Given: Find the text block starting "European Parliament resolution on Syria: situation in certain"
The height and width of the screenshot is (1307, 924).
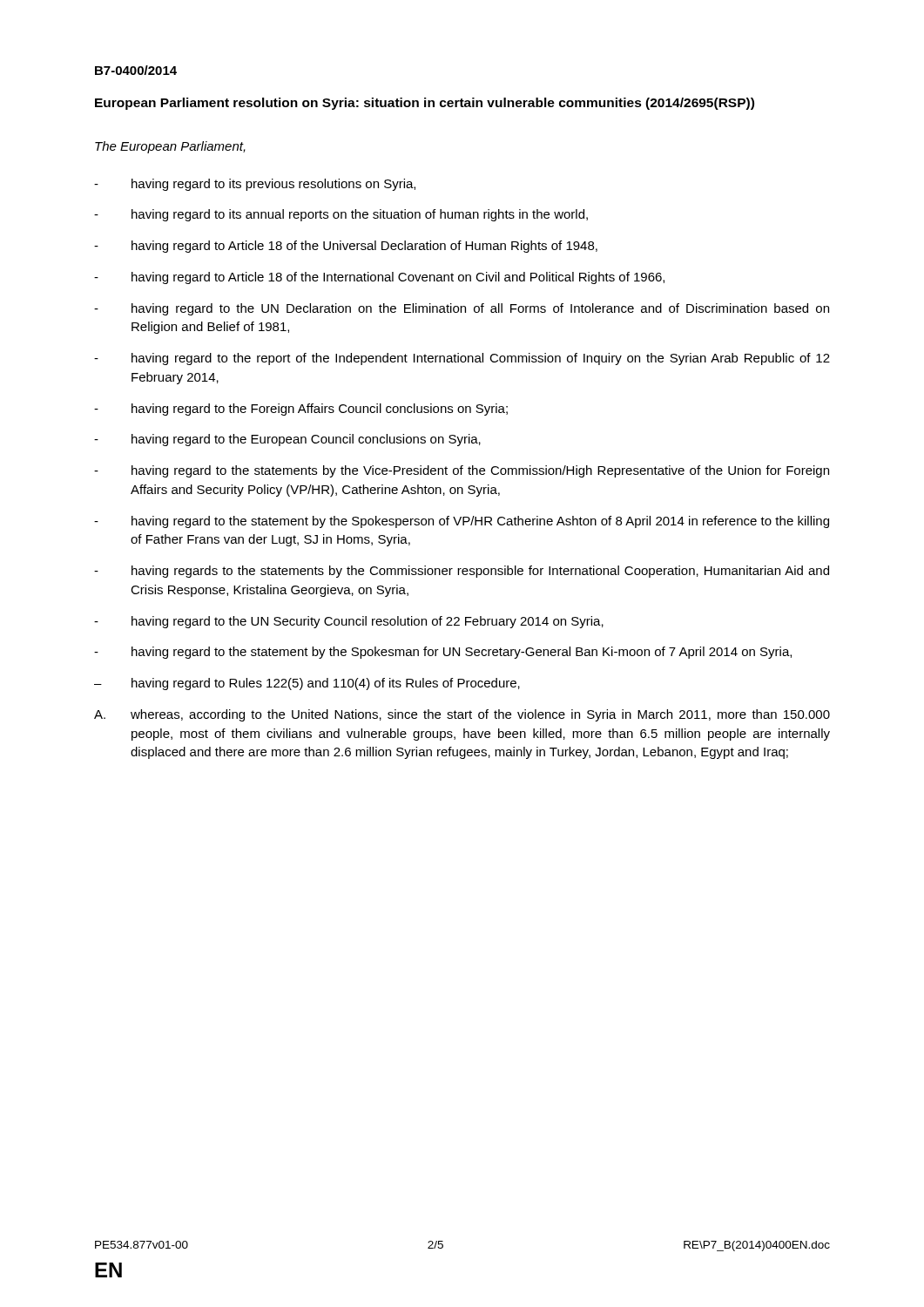Looking at the screenshot, I should pyautogui.click(x=424, y=102).
